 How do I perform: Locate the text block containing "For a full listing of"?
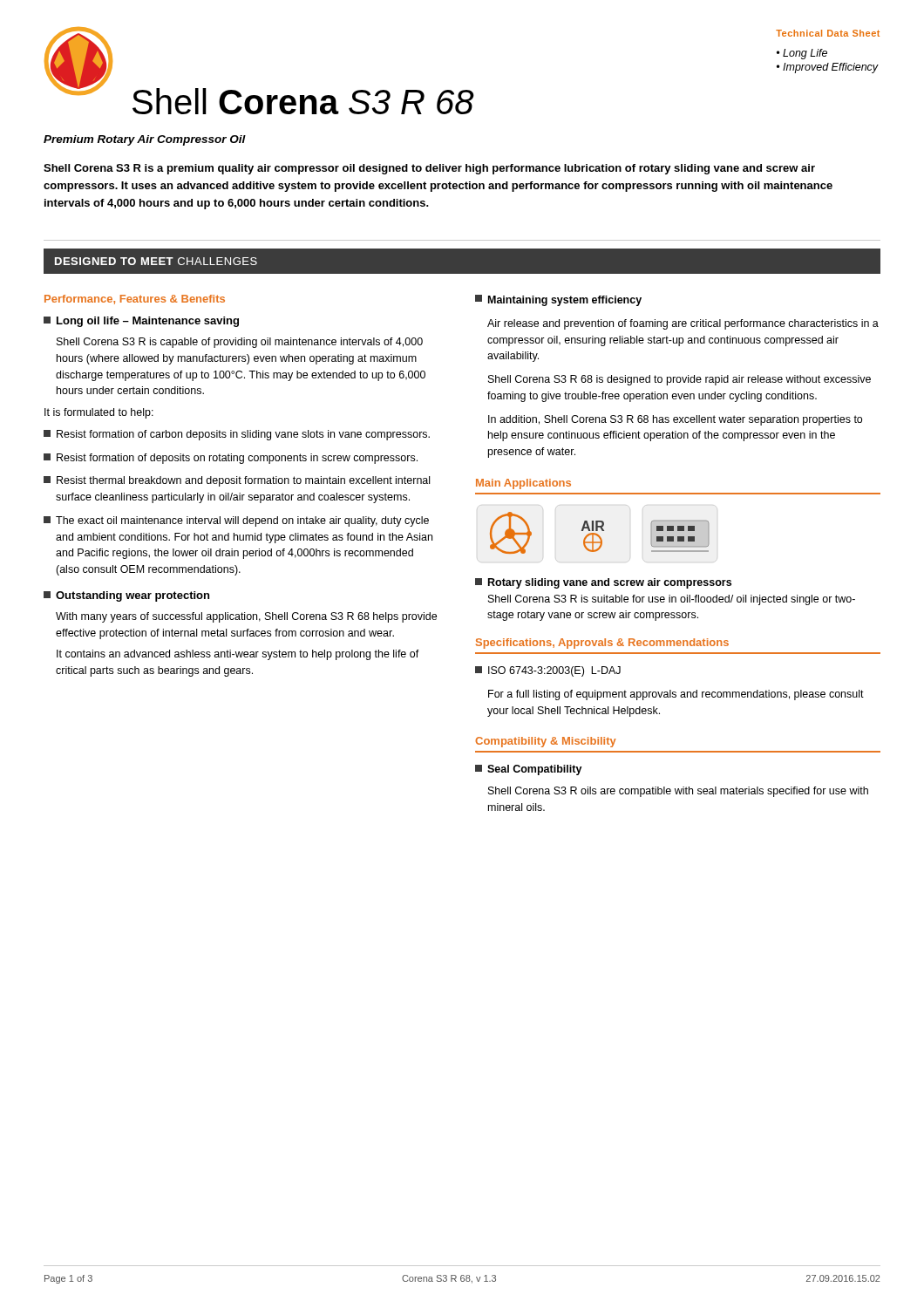tap(675, 702)
